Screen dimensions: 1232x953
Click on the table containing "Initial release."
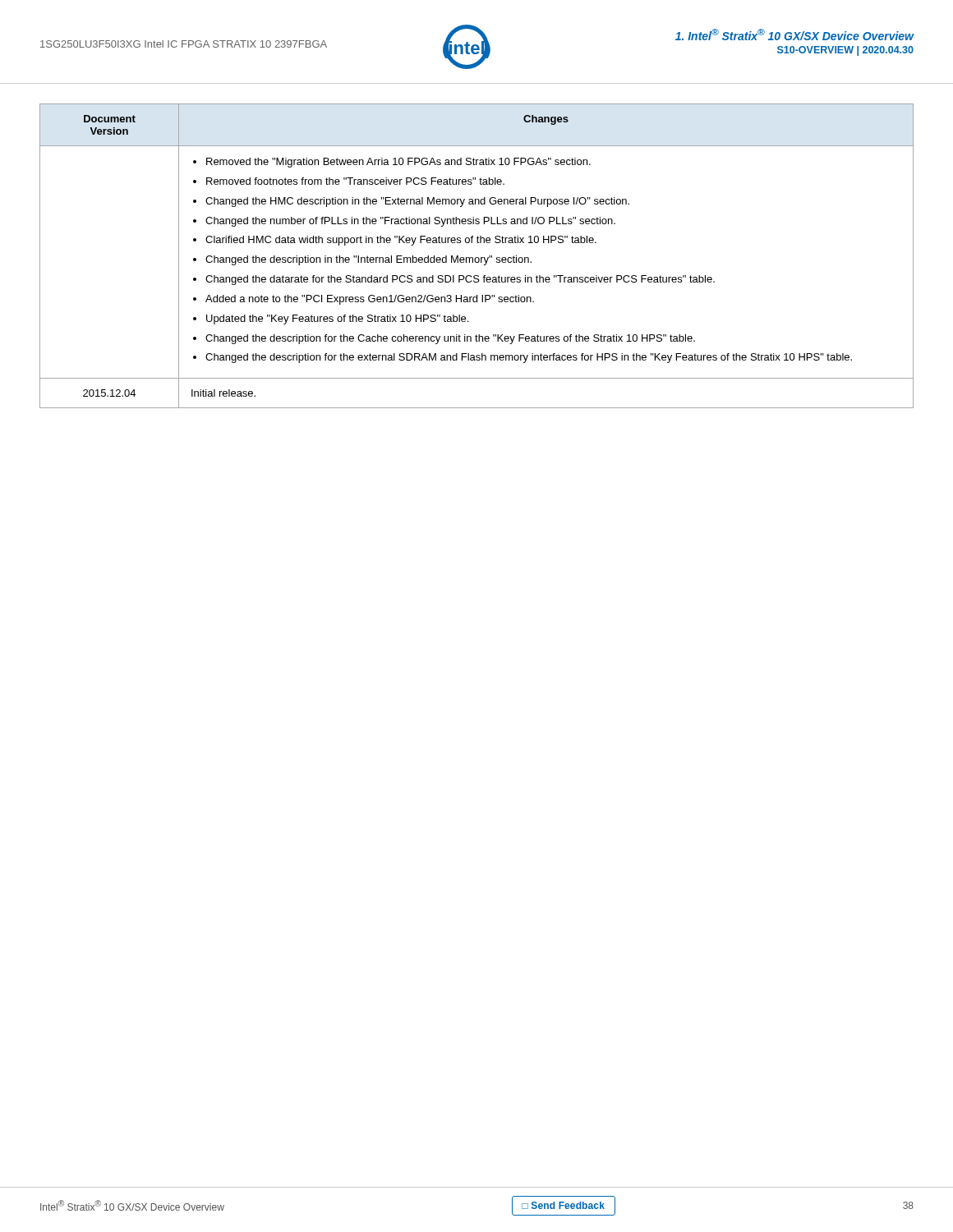[x=476, y=256]
